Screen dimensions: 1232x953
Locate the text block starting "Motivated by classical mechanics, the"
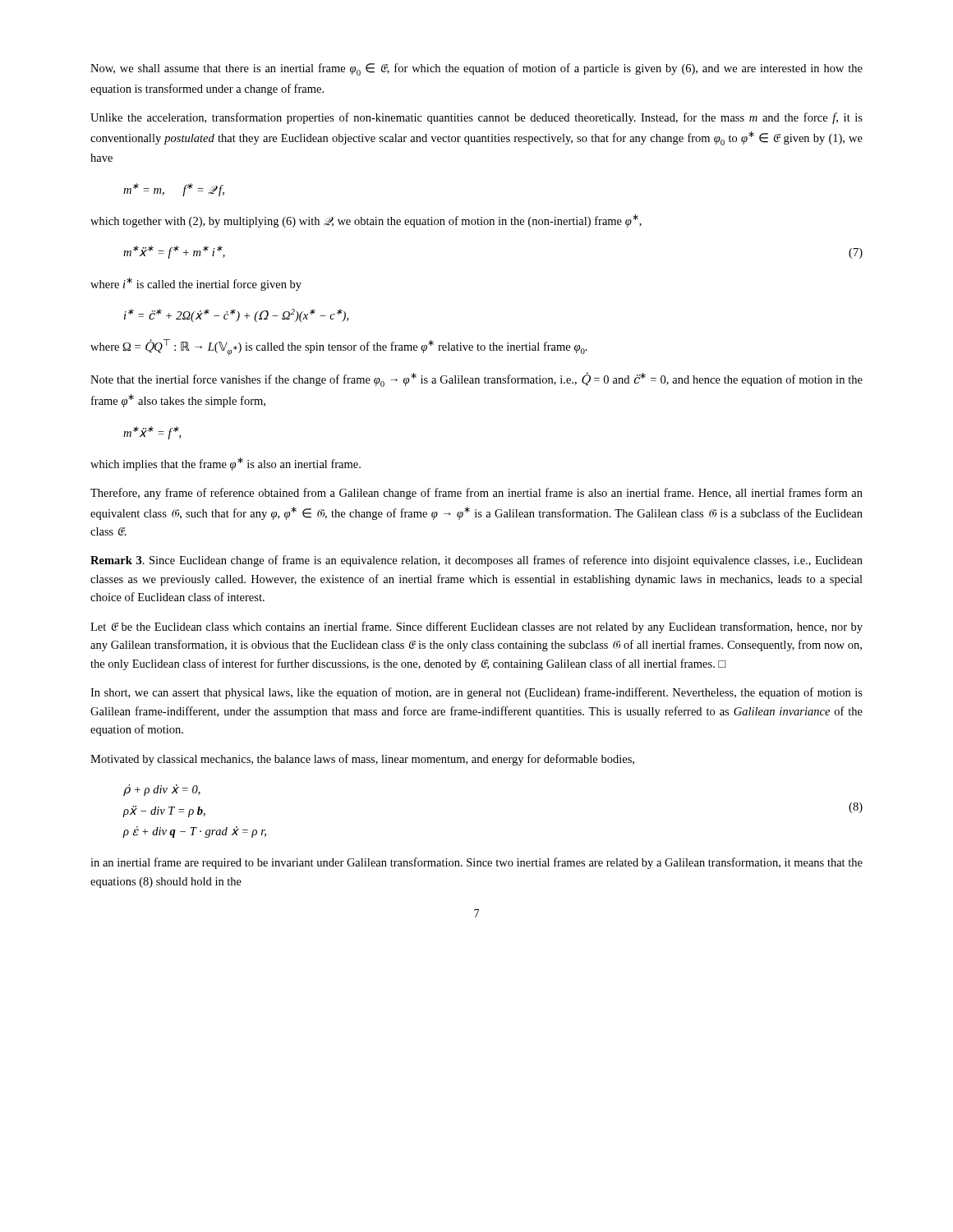tap(363, 759)
